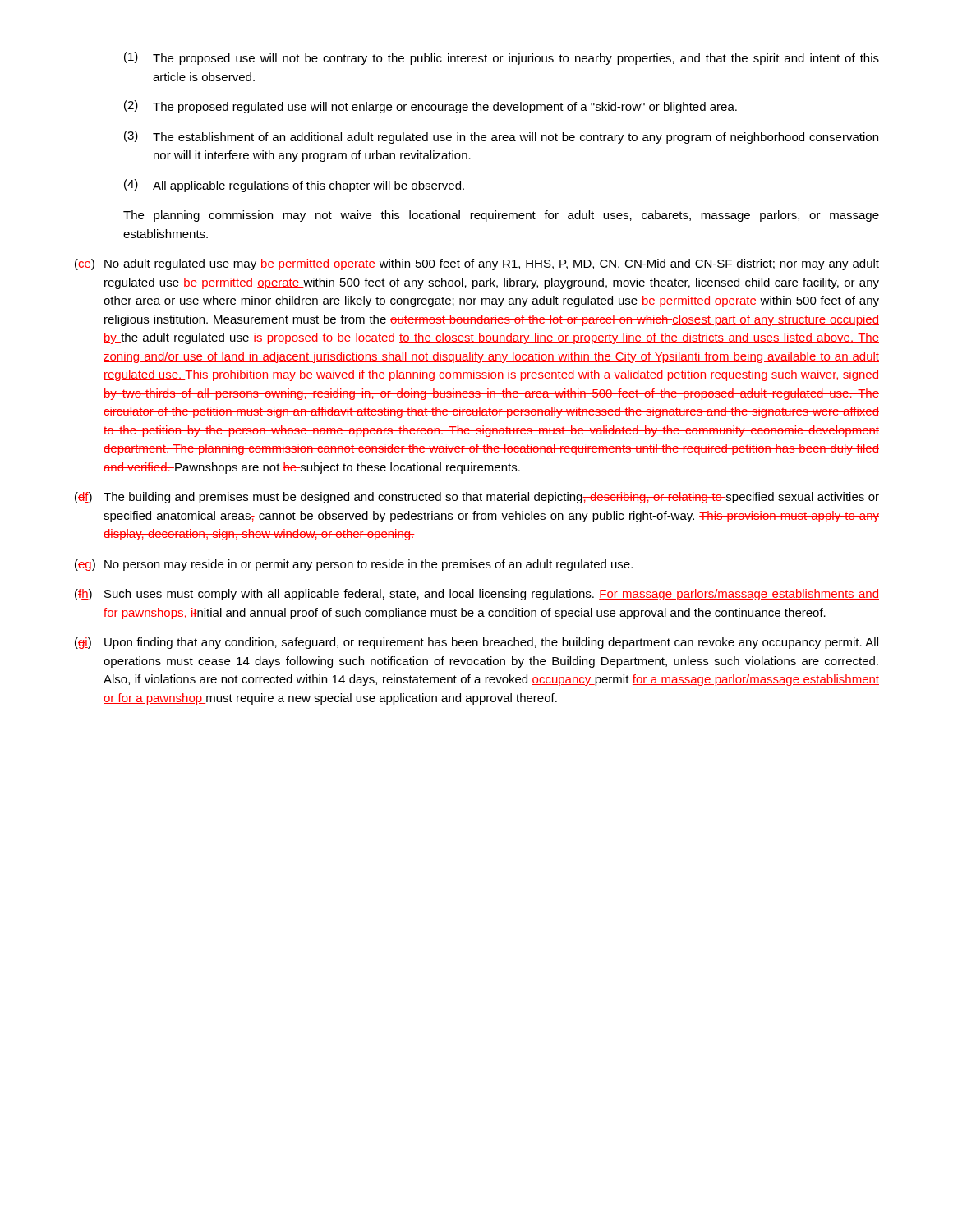This screenshot has height=1232, width=953.
Task: Navigate to the element starting "(4) All applicable regulations of this"
Action: 294,186
